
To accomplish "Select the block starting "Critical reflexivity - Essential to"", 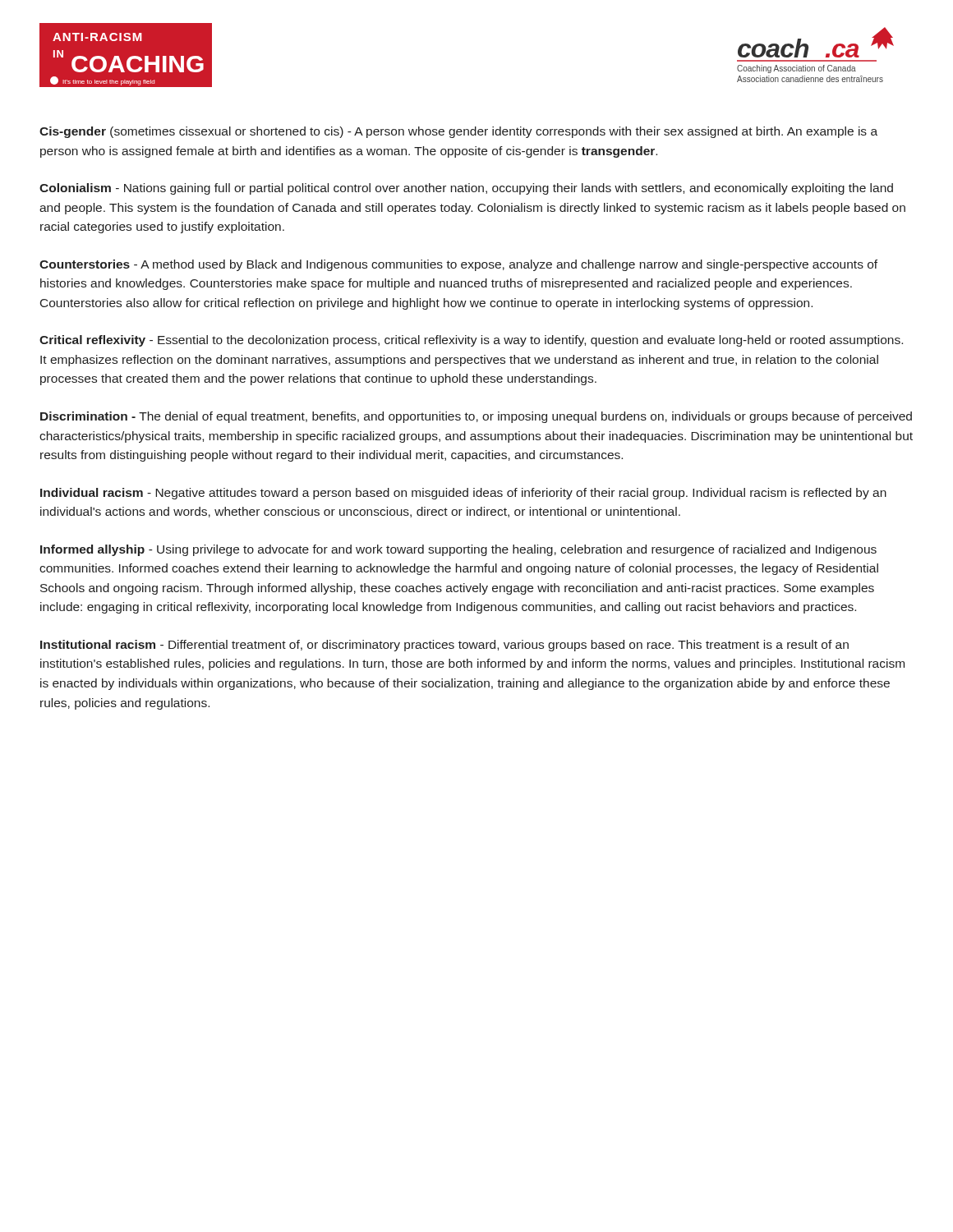I will tap(476, 359).
